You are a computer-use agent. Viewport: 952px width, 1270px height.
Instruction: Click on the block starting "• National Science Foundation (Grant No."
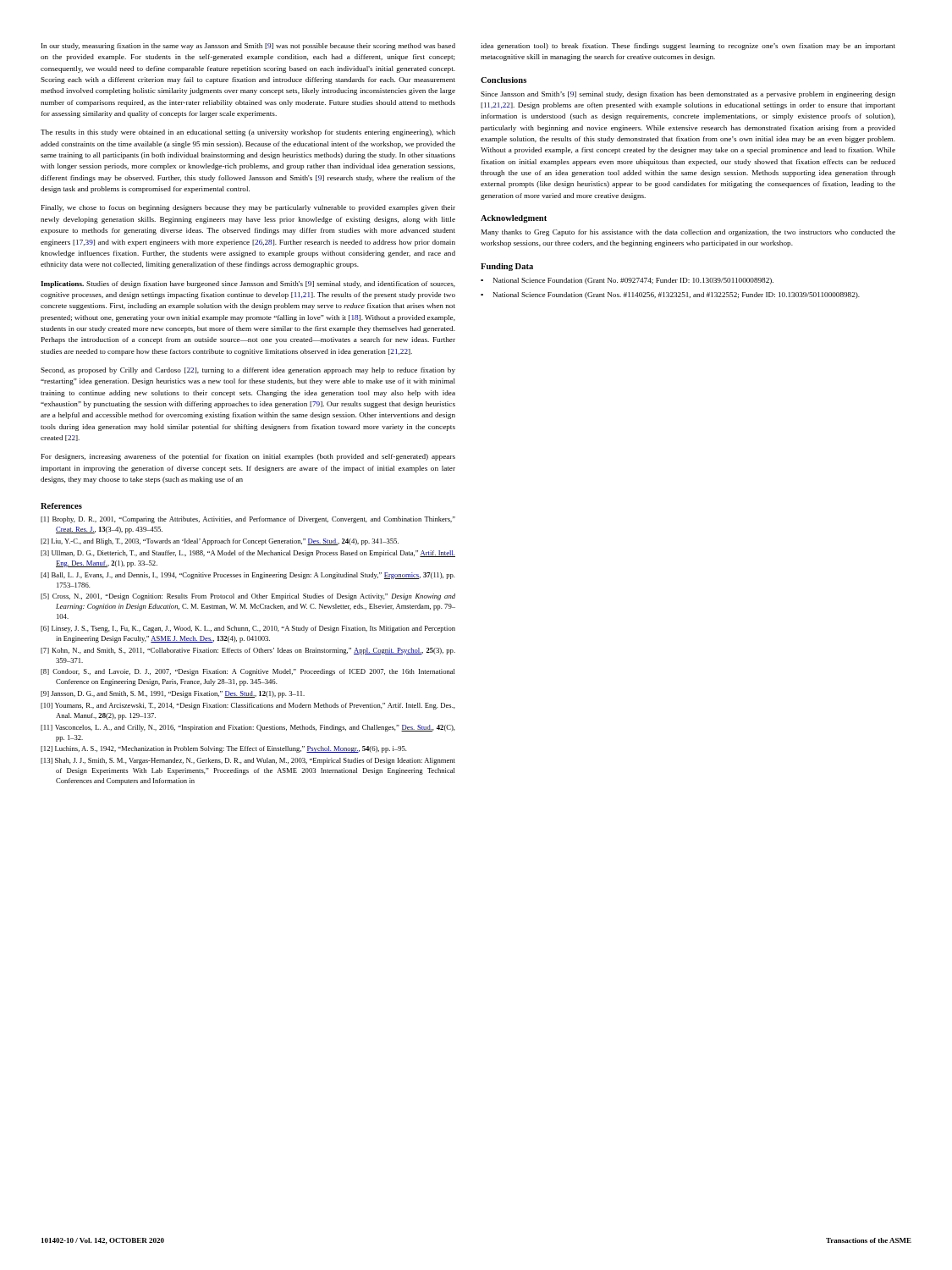click(627, 281)
